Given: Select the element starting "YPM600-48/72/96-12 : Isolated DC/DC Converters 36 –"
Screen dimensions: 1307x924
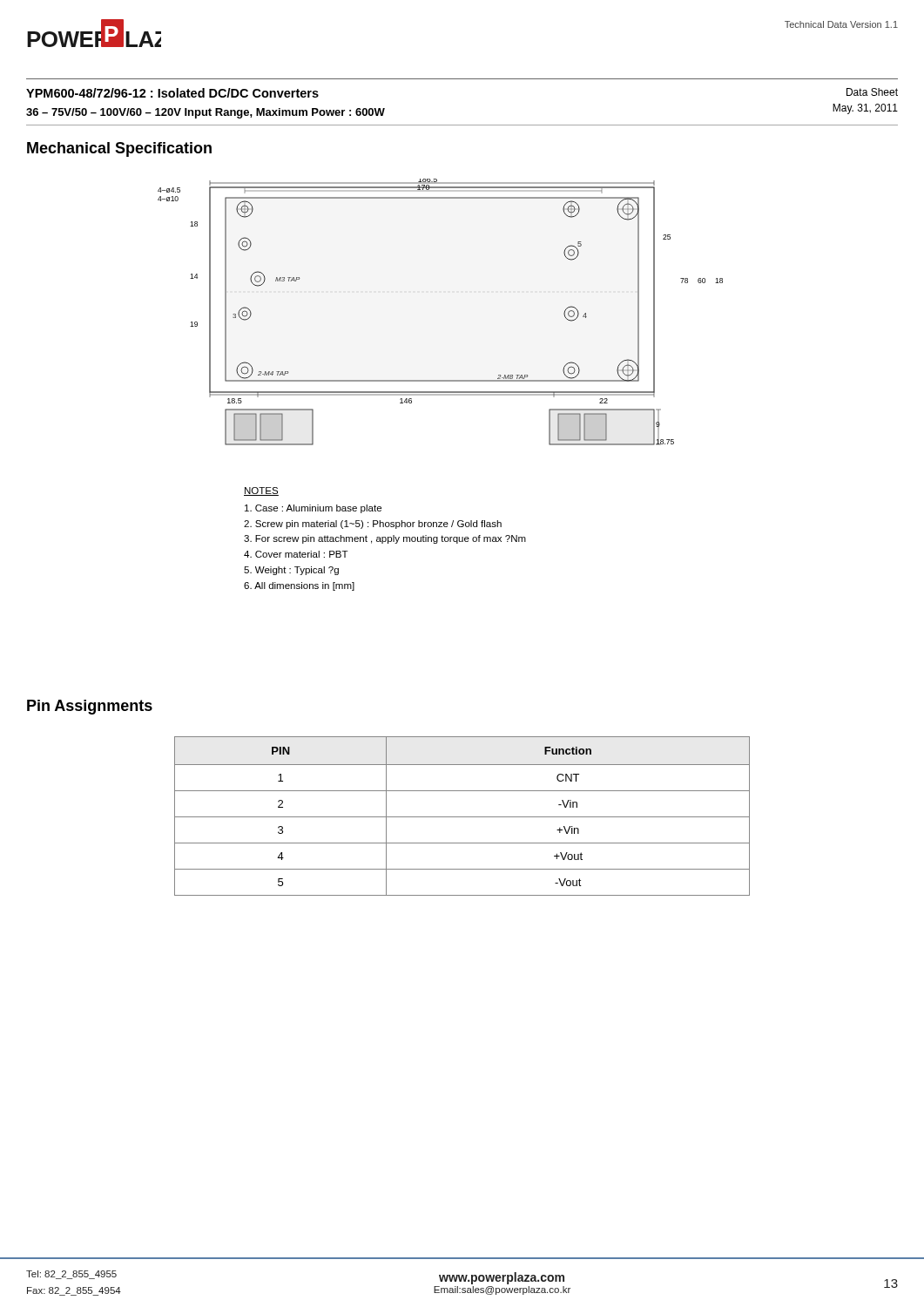Looking at the screenshot, I should pyautogui.click(x=171, y=92).
